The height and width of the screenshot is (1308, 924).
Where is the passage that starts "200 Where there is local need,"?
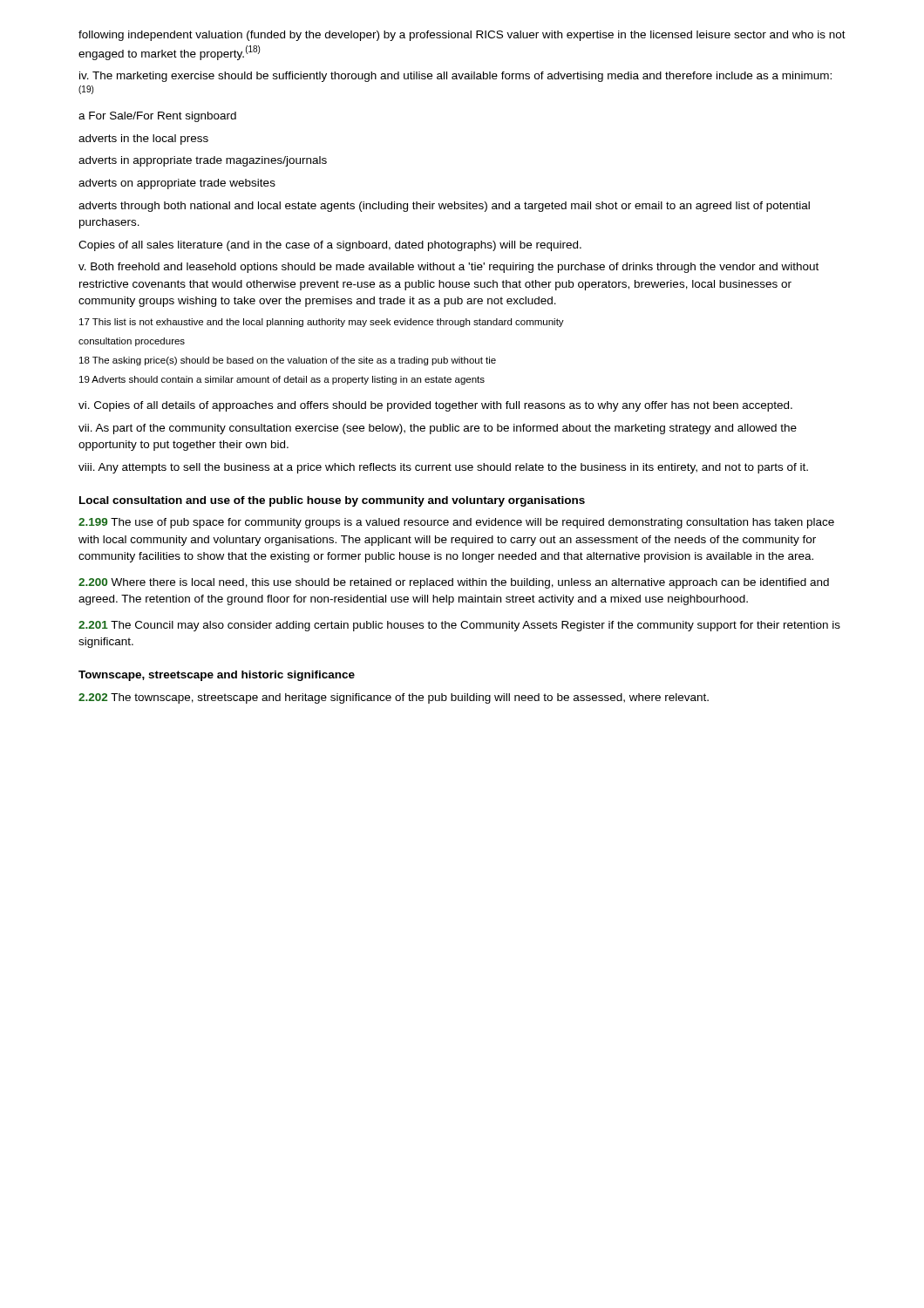(x=462, y=591)
